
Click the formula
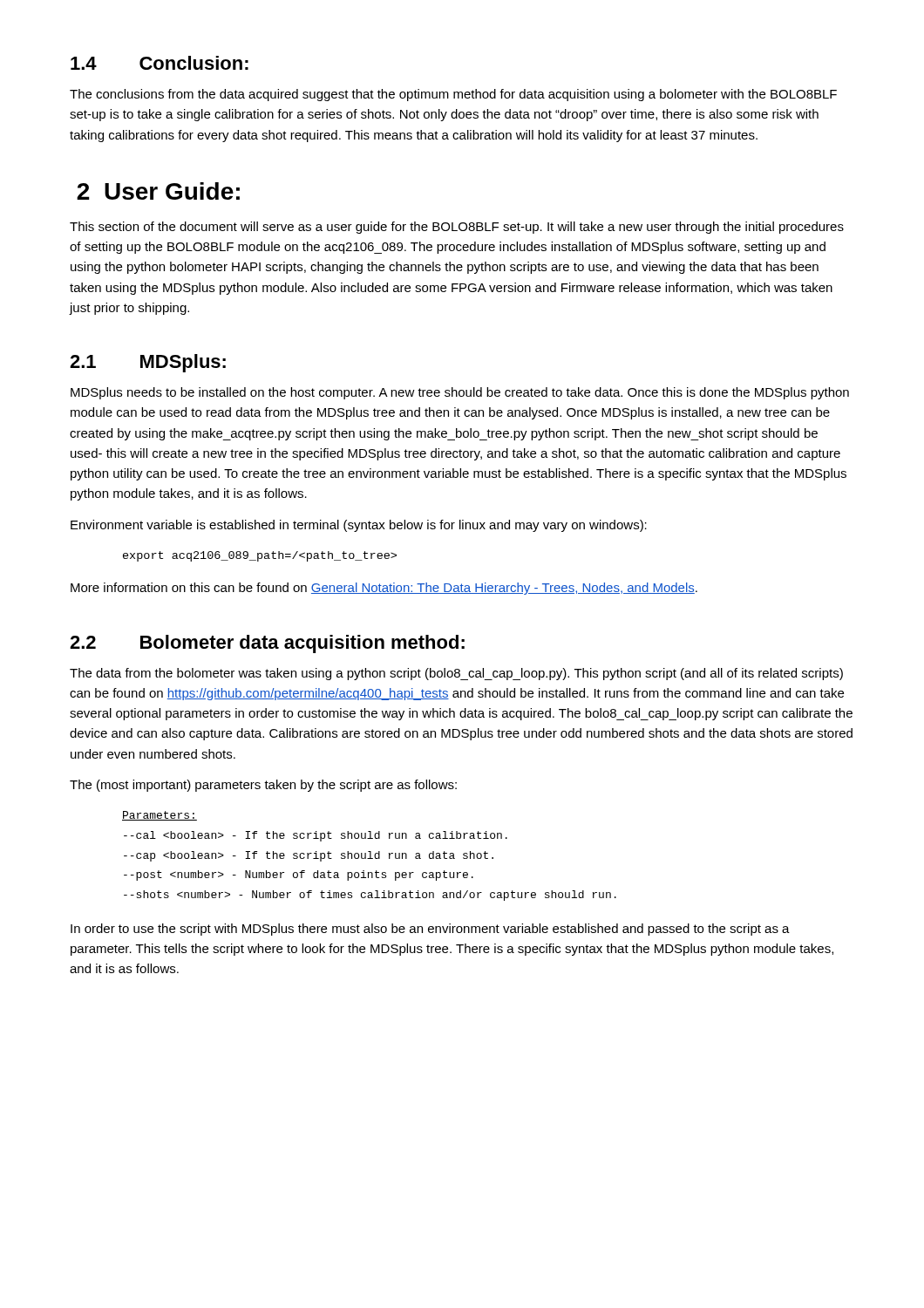(260, 556)
